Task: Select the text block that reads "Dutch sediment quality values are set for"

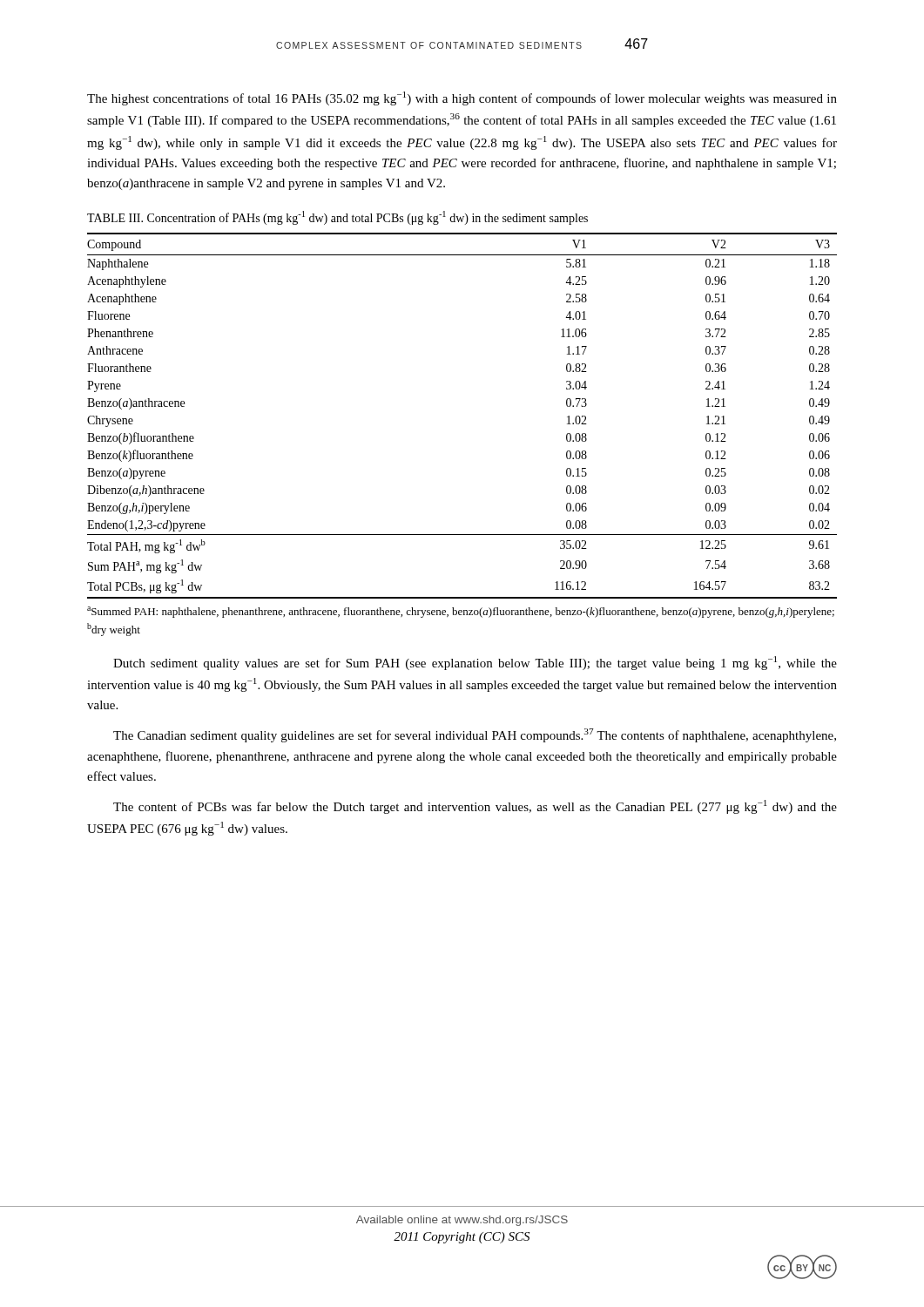Action: click(x=462, y=683)
